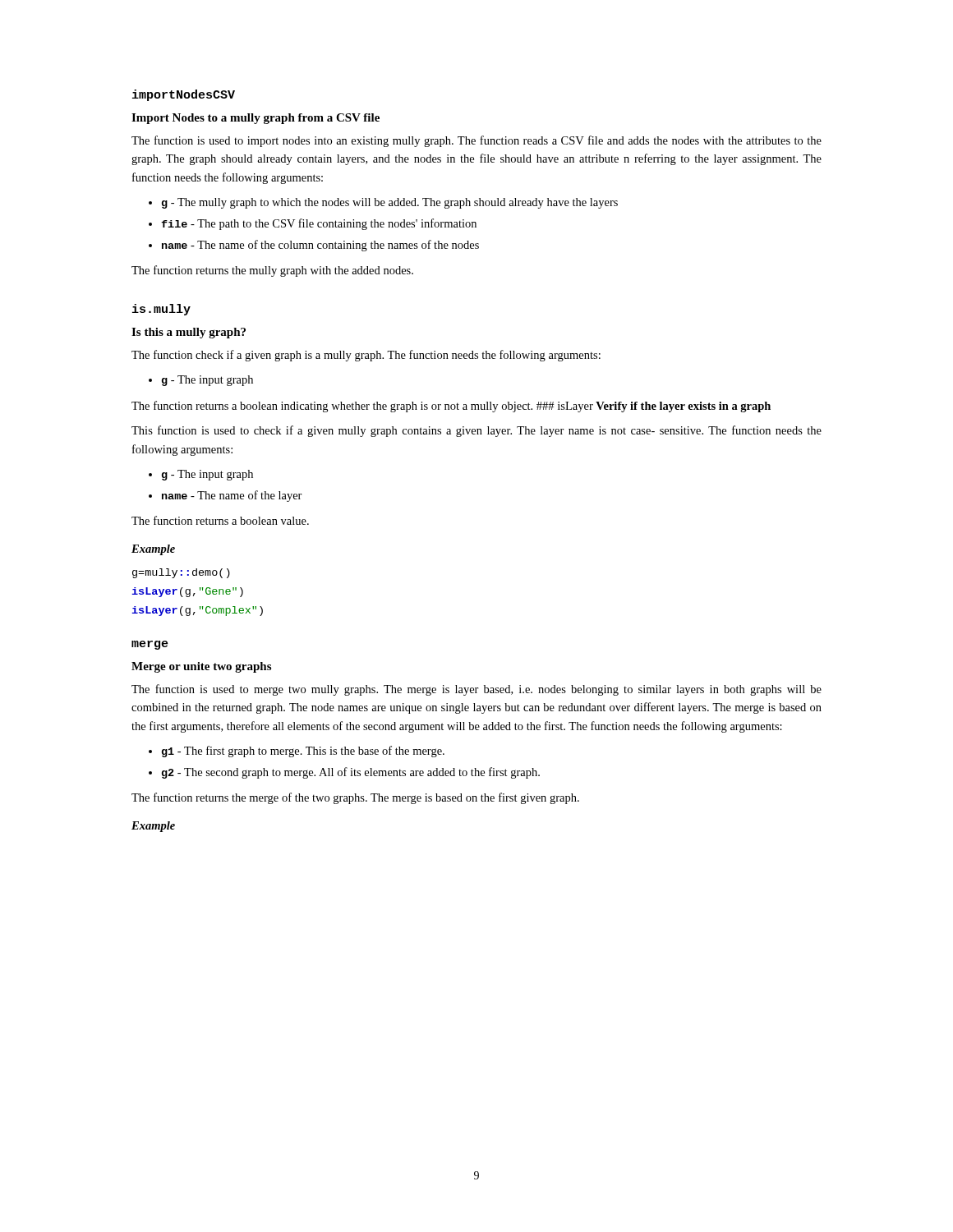
Task: Locate the text "The function returns a boolean value."
Action: coord(220,521)
